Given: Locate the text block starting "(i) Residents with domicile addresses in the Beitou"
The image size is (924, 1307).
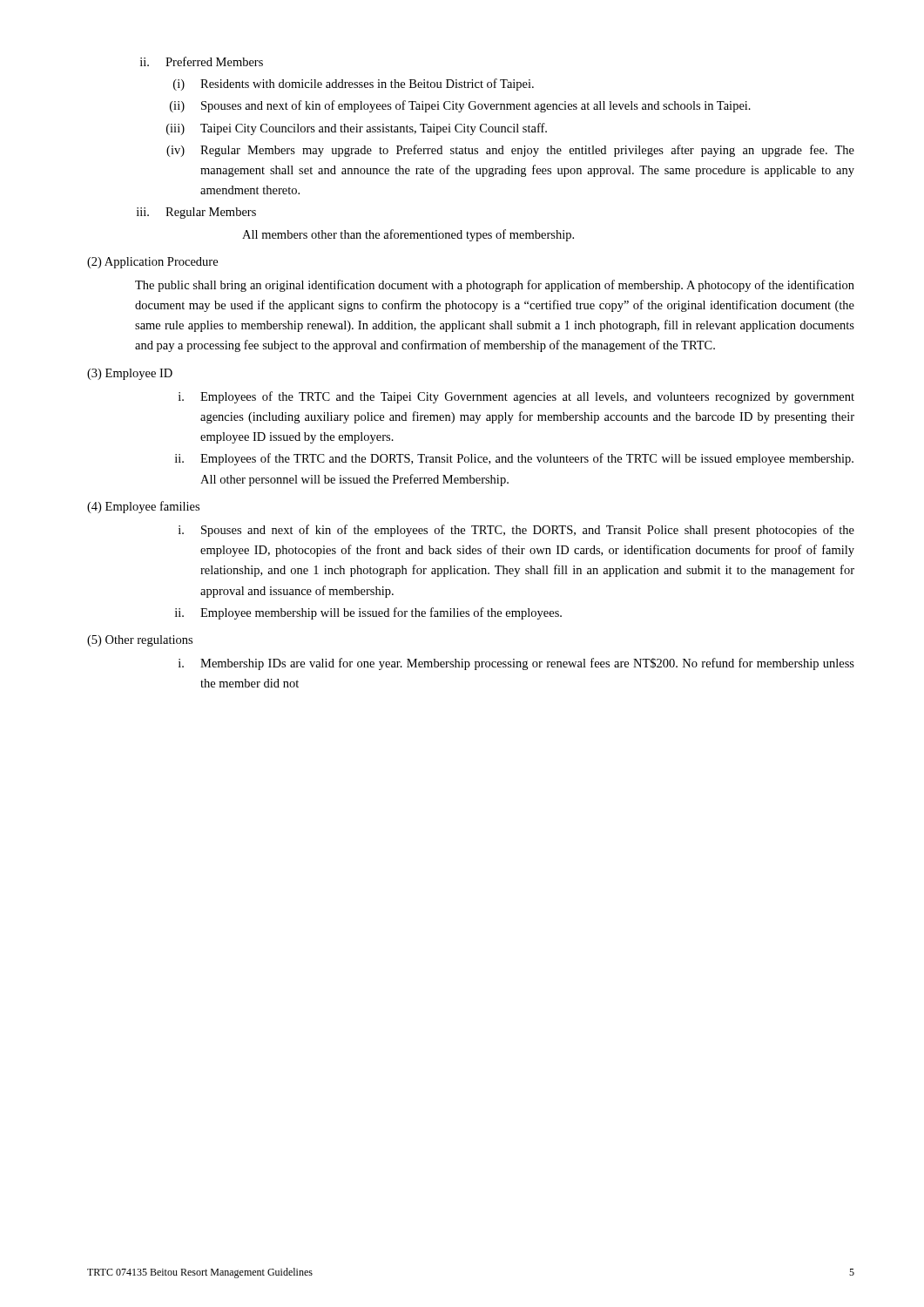Looking at the screenshot, I should 488,84.
